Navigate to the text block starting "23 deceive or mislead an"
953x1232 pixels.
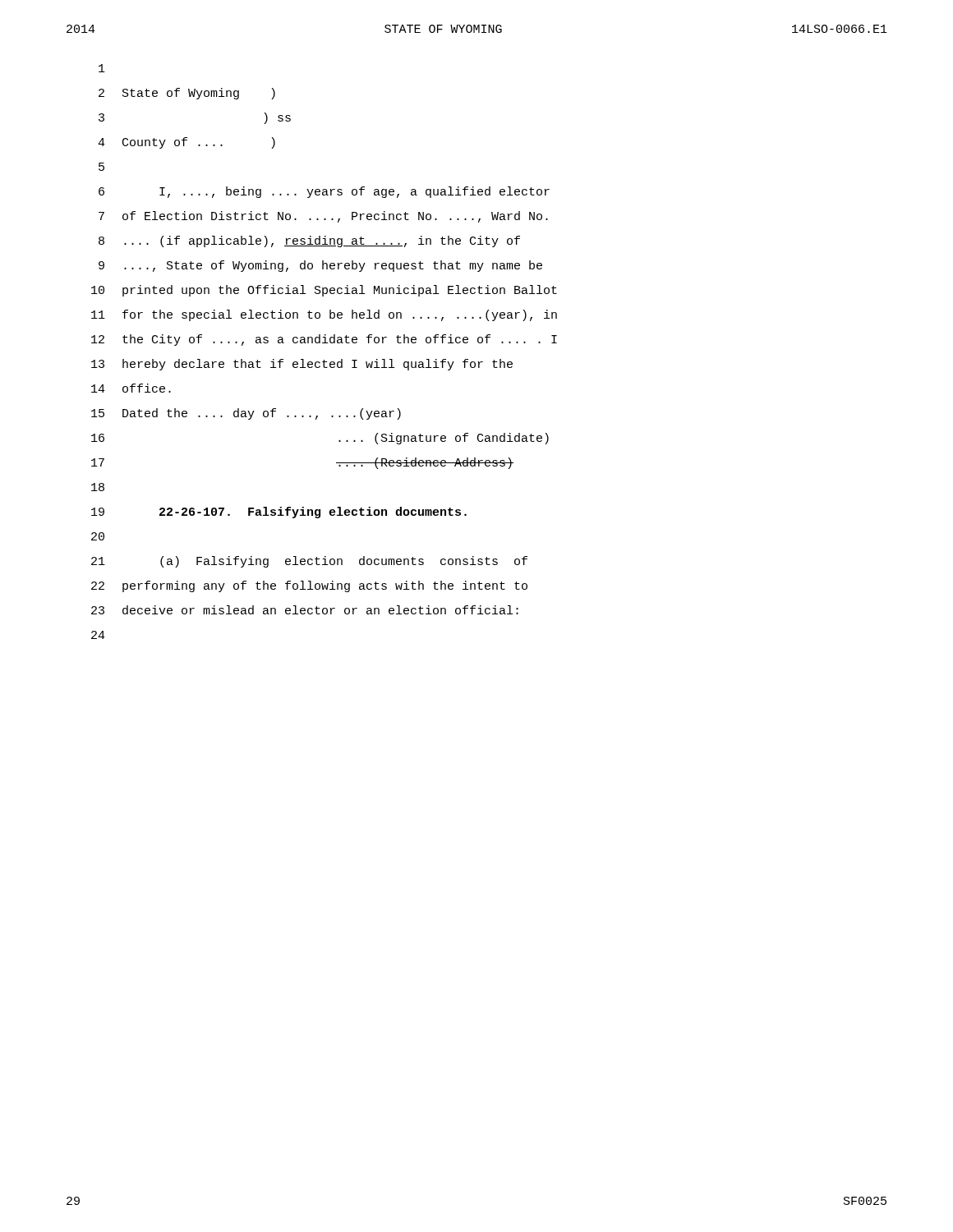click(x=476, y=612)
